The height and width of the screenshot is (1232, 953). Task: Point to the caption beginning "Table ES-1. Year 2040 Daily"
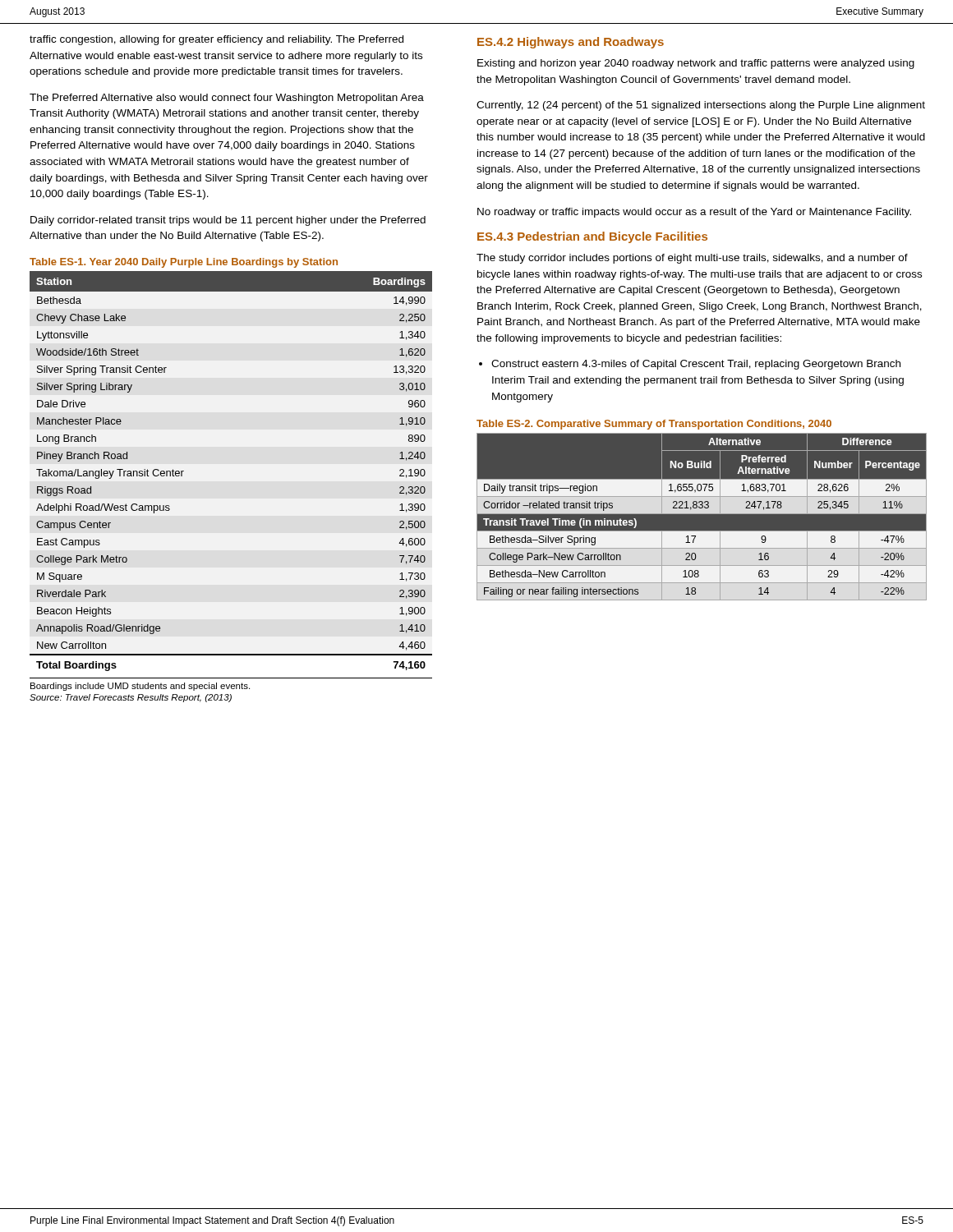[184, 261]
